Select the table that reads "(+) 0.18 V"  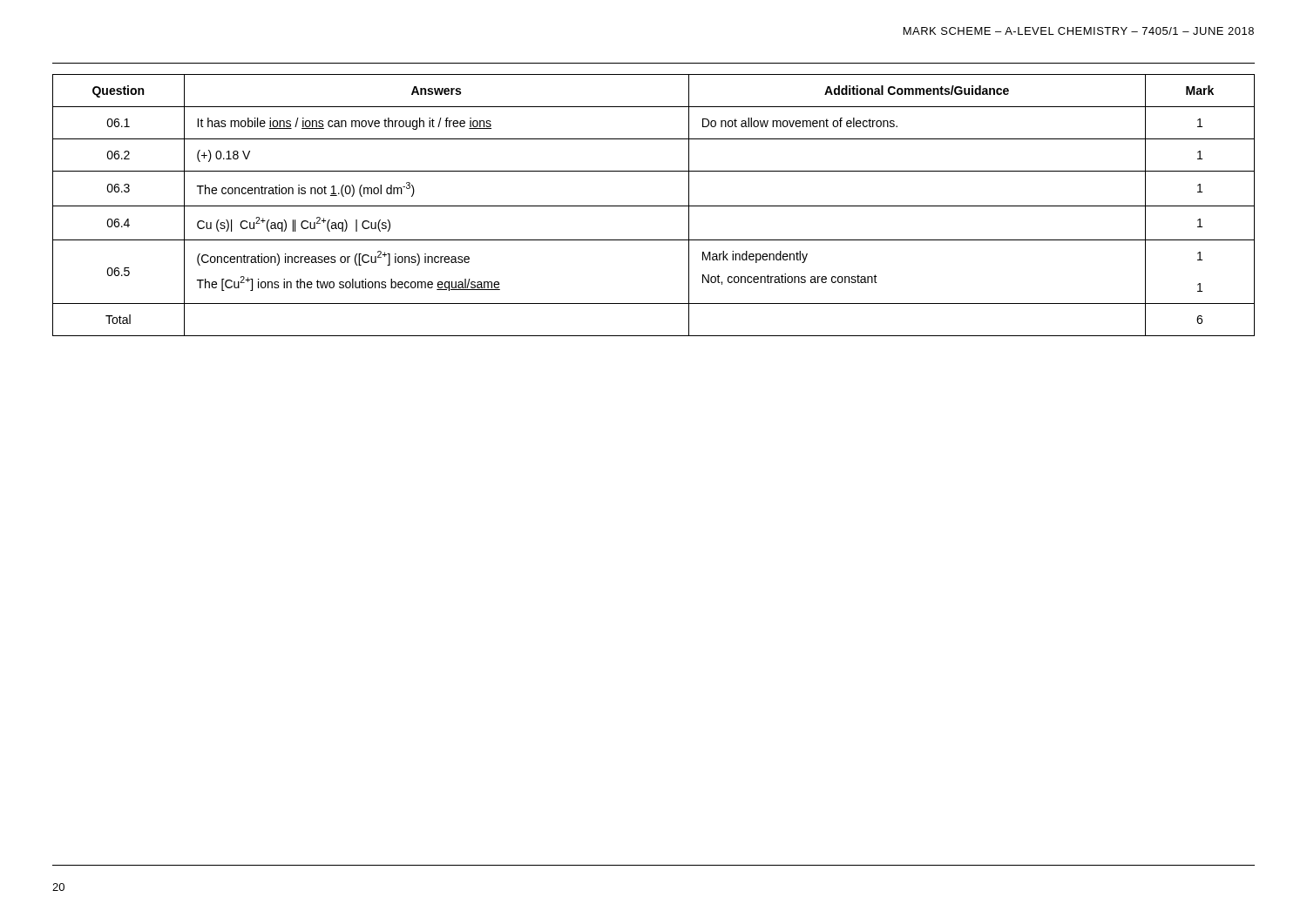[x=654, y=205]
